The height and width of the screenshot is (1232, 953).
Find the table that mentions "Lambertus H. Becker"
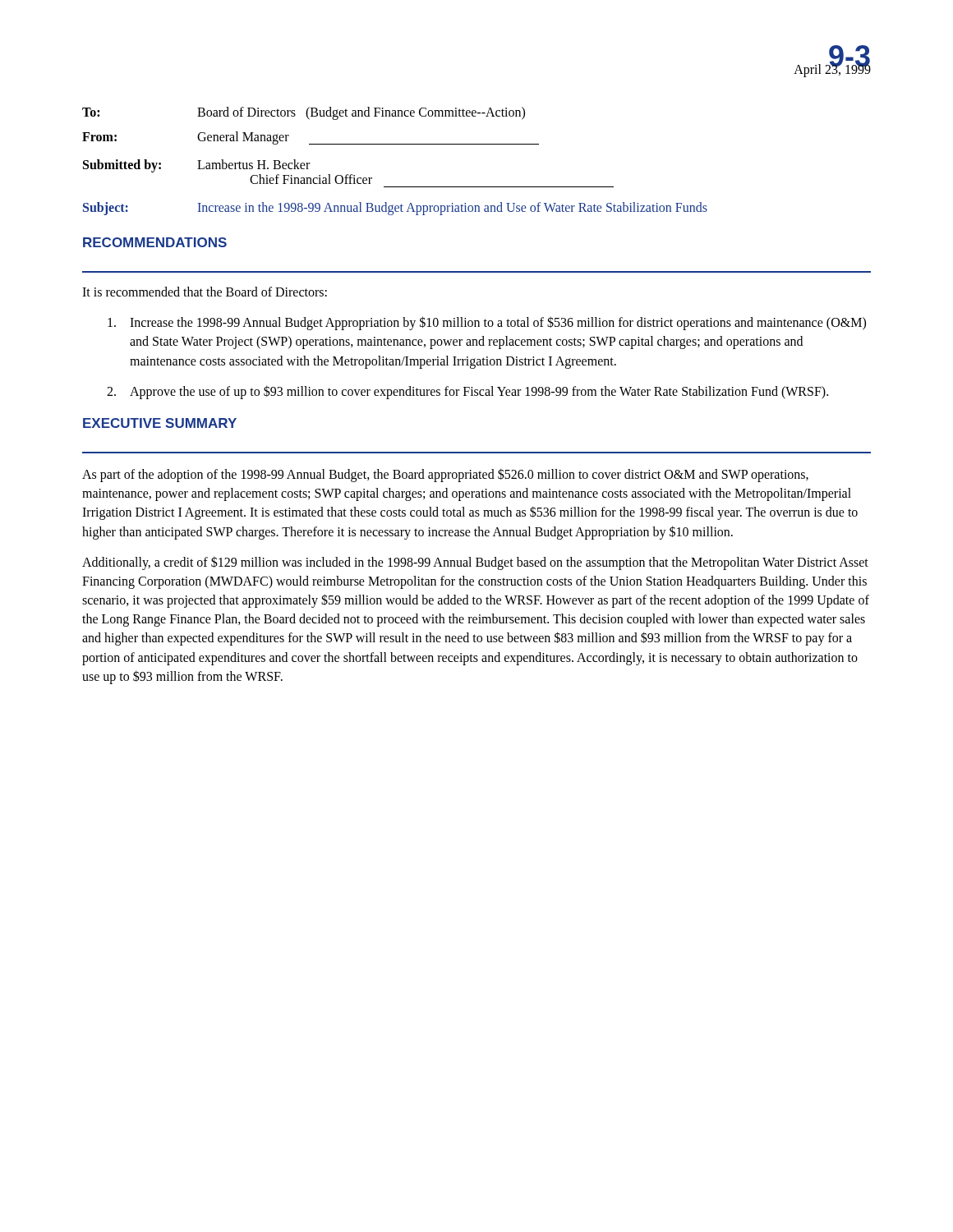(476, 160)
